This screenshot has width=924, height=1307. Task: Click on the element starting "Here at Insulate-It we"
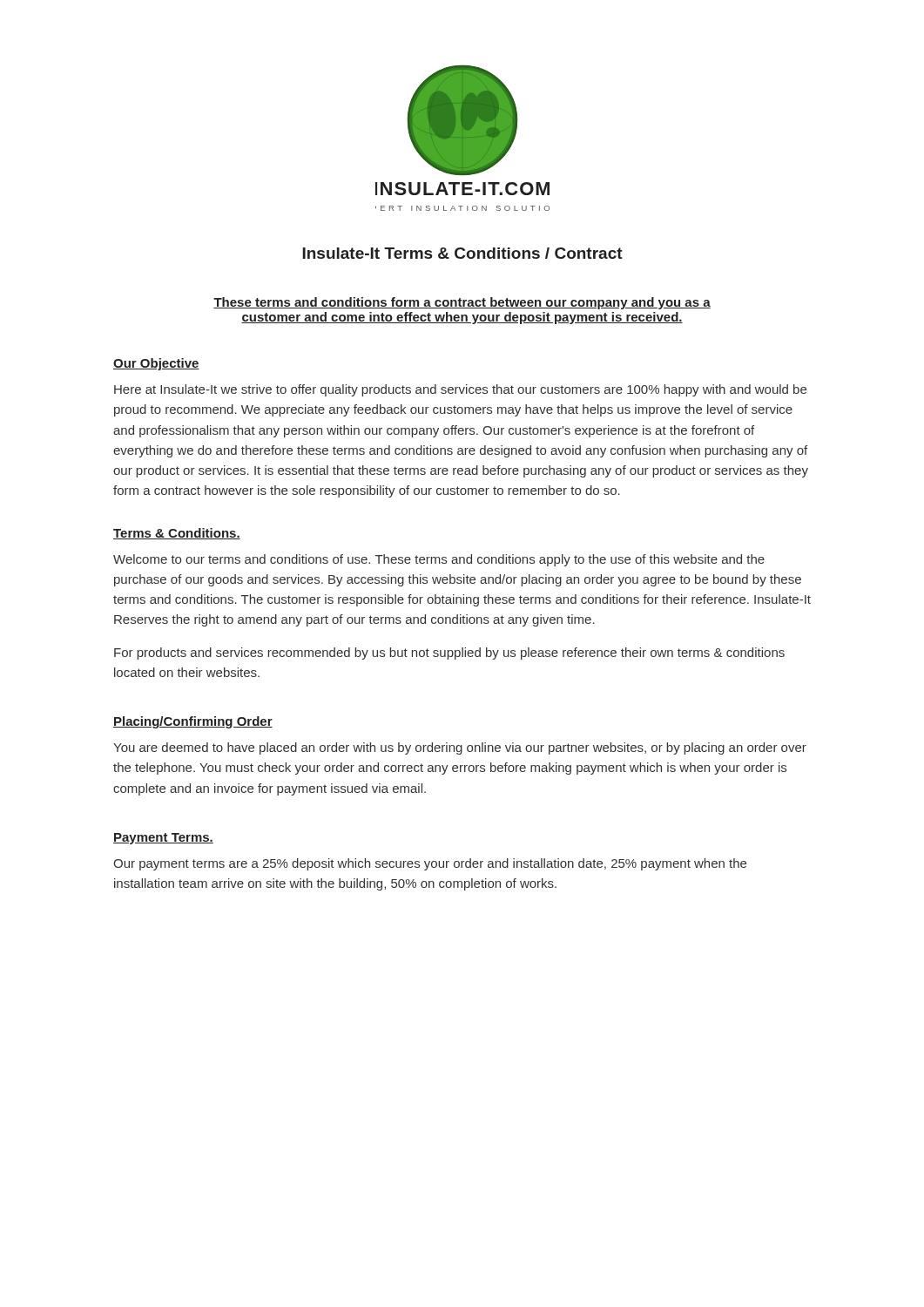tap(461, 440)
